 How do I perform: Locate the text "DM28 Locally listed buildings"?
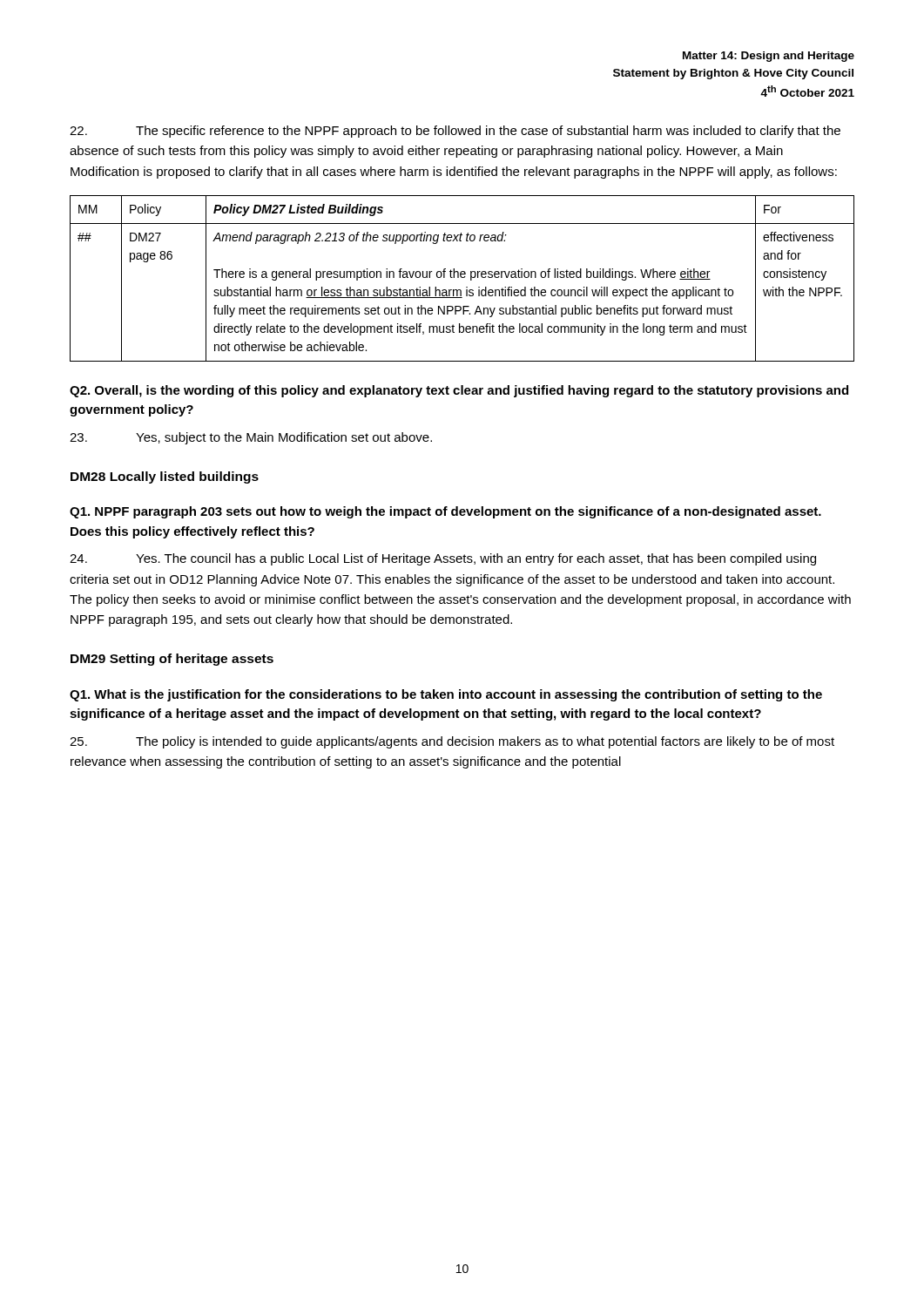pos(164,476)
